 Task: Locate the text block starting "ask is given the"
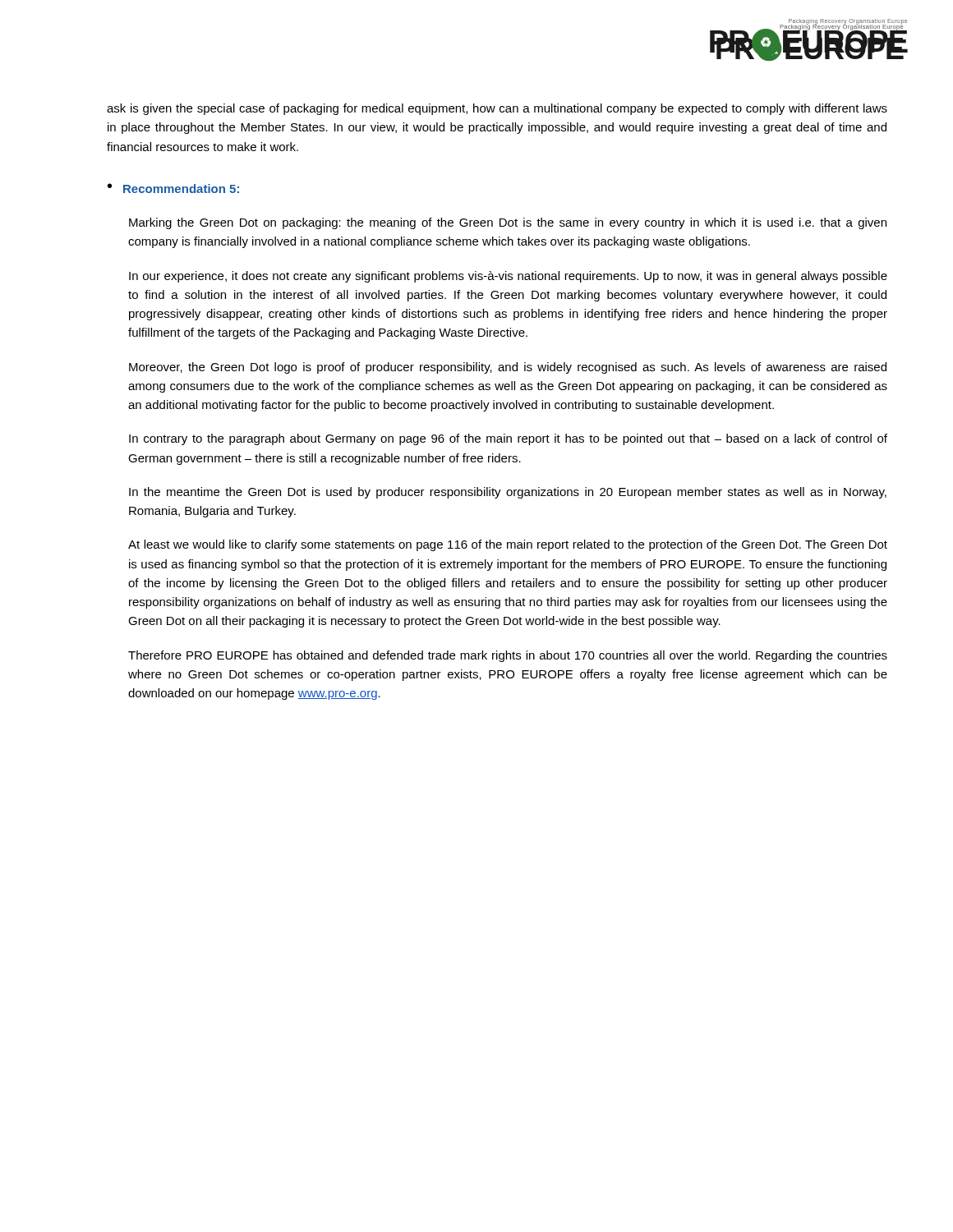(x=497, y=127)
